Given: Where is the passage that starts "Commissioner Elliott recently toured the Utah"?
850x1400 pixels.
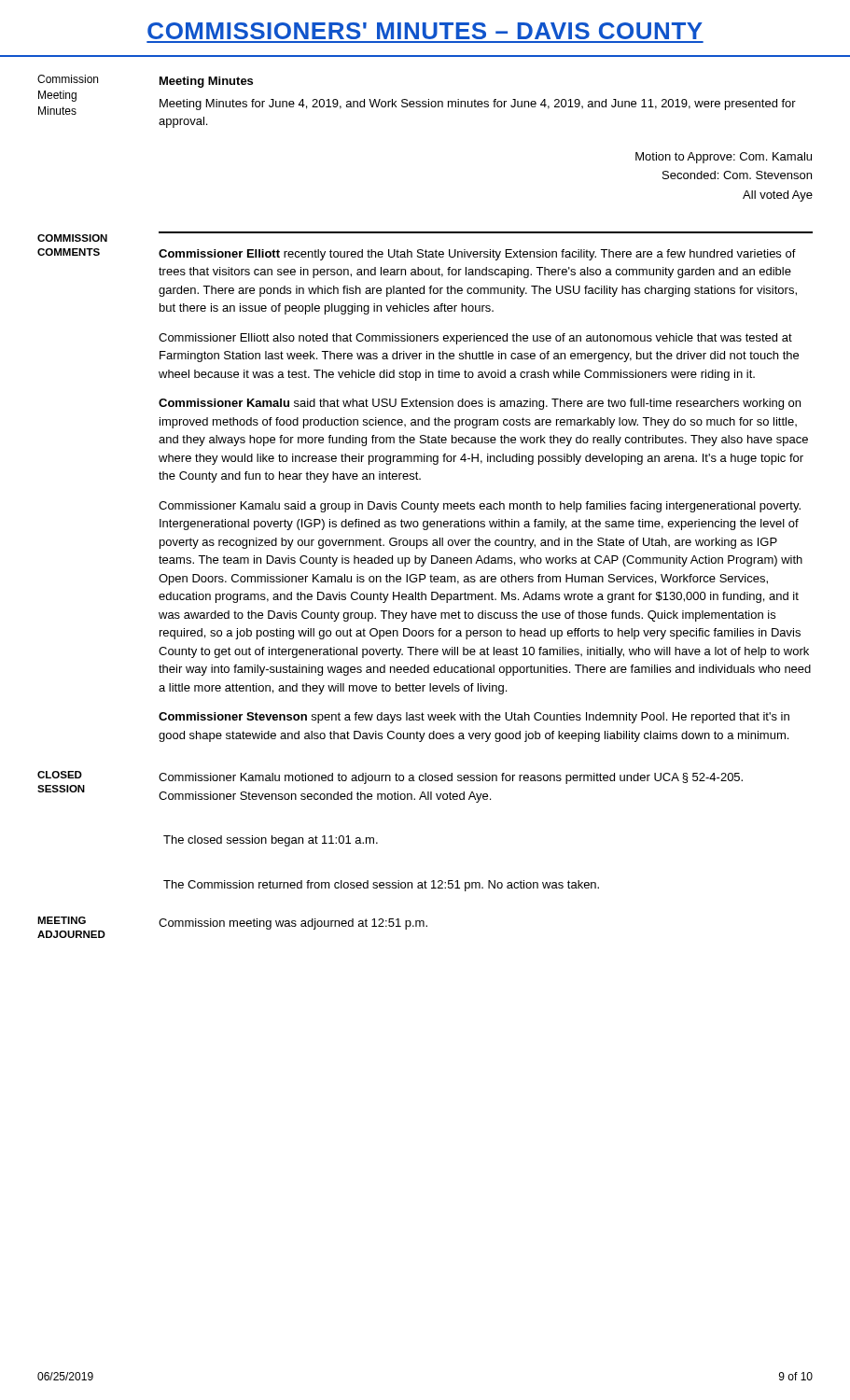Looking at the screenshot, I should (478, 281).
